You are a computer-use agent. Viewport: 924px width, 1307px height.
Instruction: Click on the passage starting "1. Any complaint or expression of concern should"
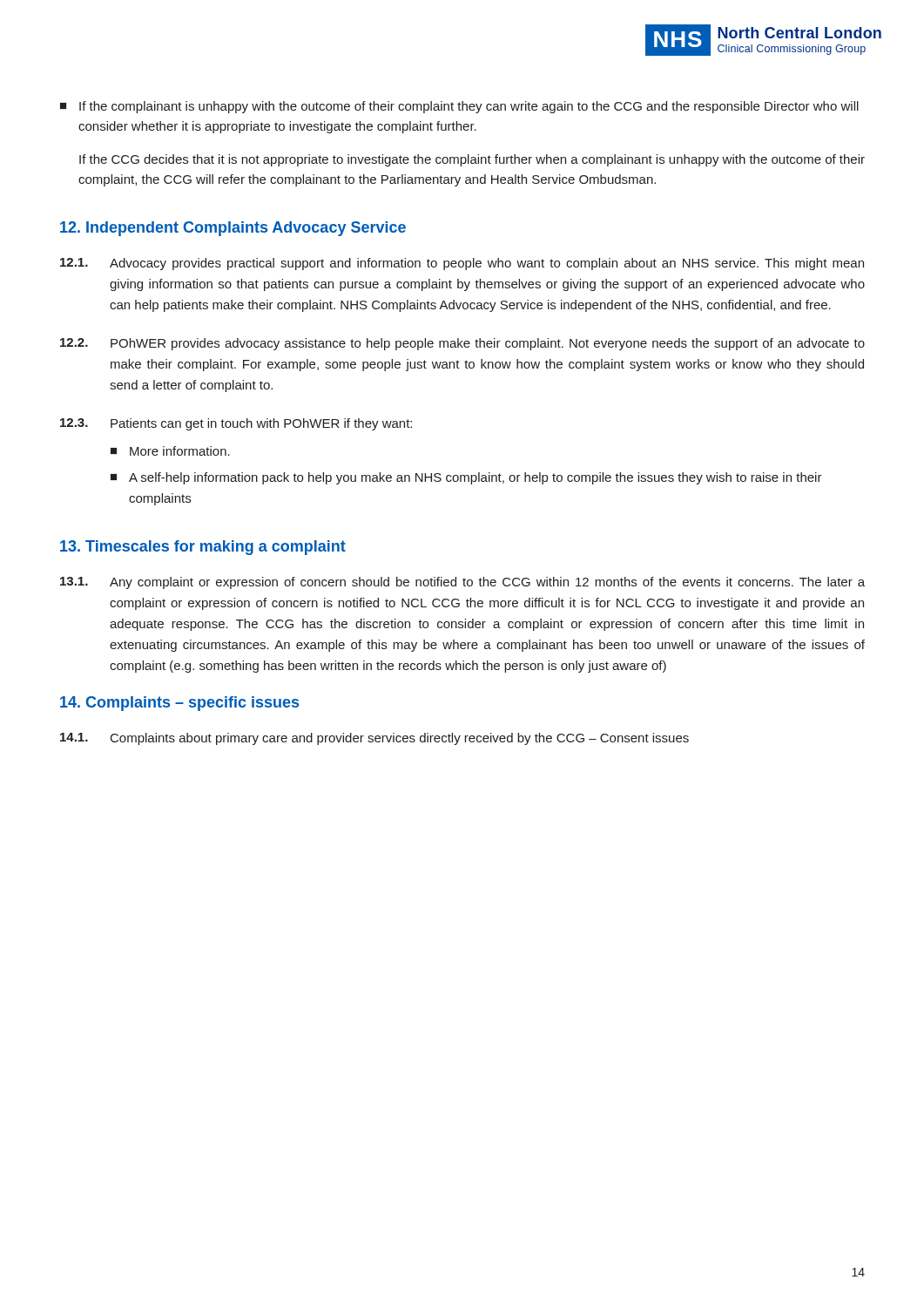pos(462,624)
